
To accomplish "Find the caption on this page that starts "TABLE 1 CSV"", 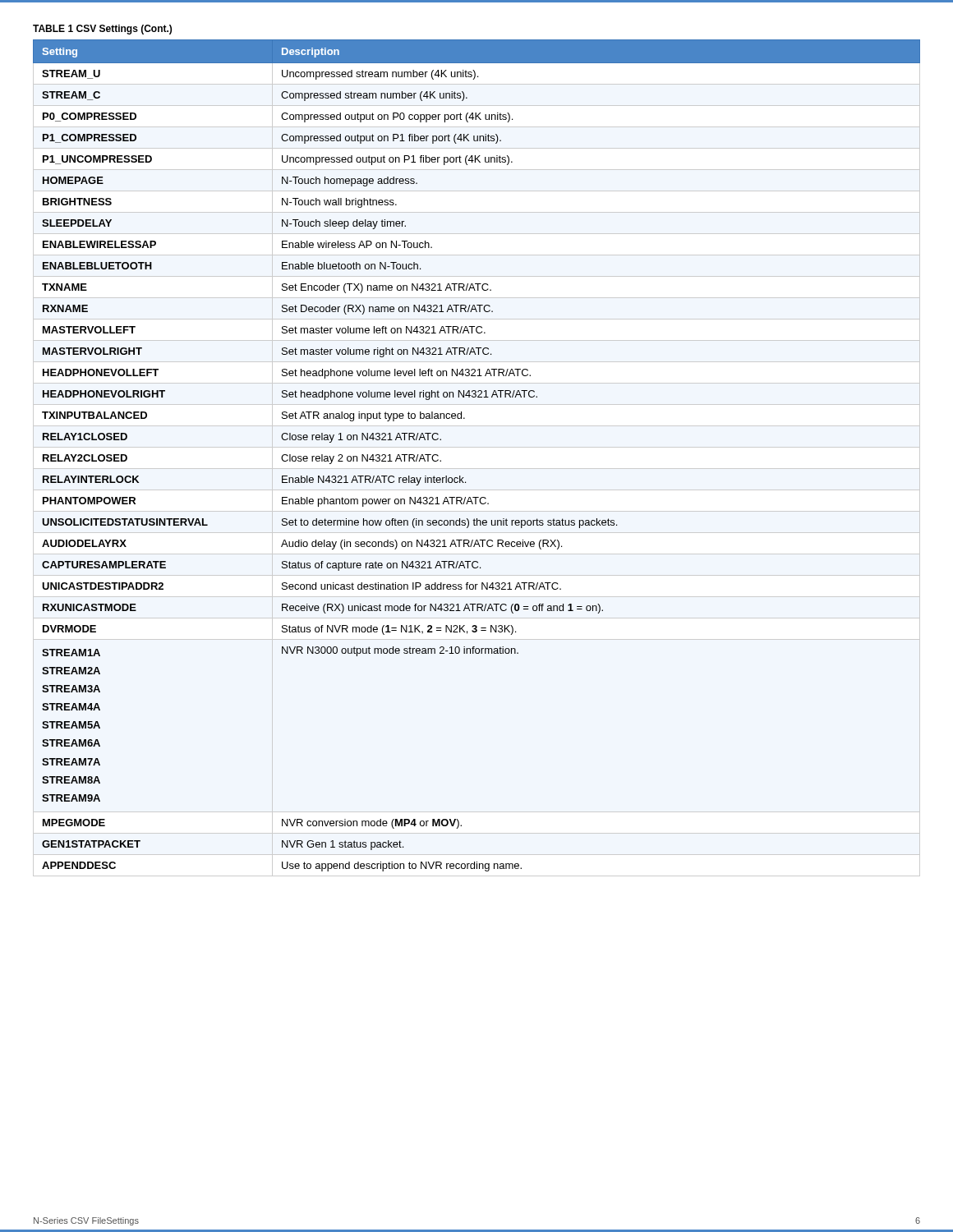I will click(103, 29).
